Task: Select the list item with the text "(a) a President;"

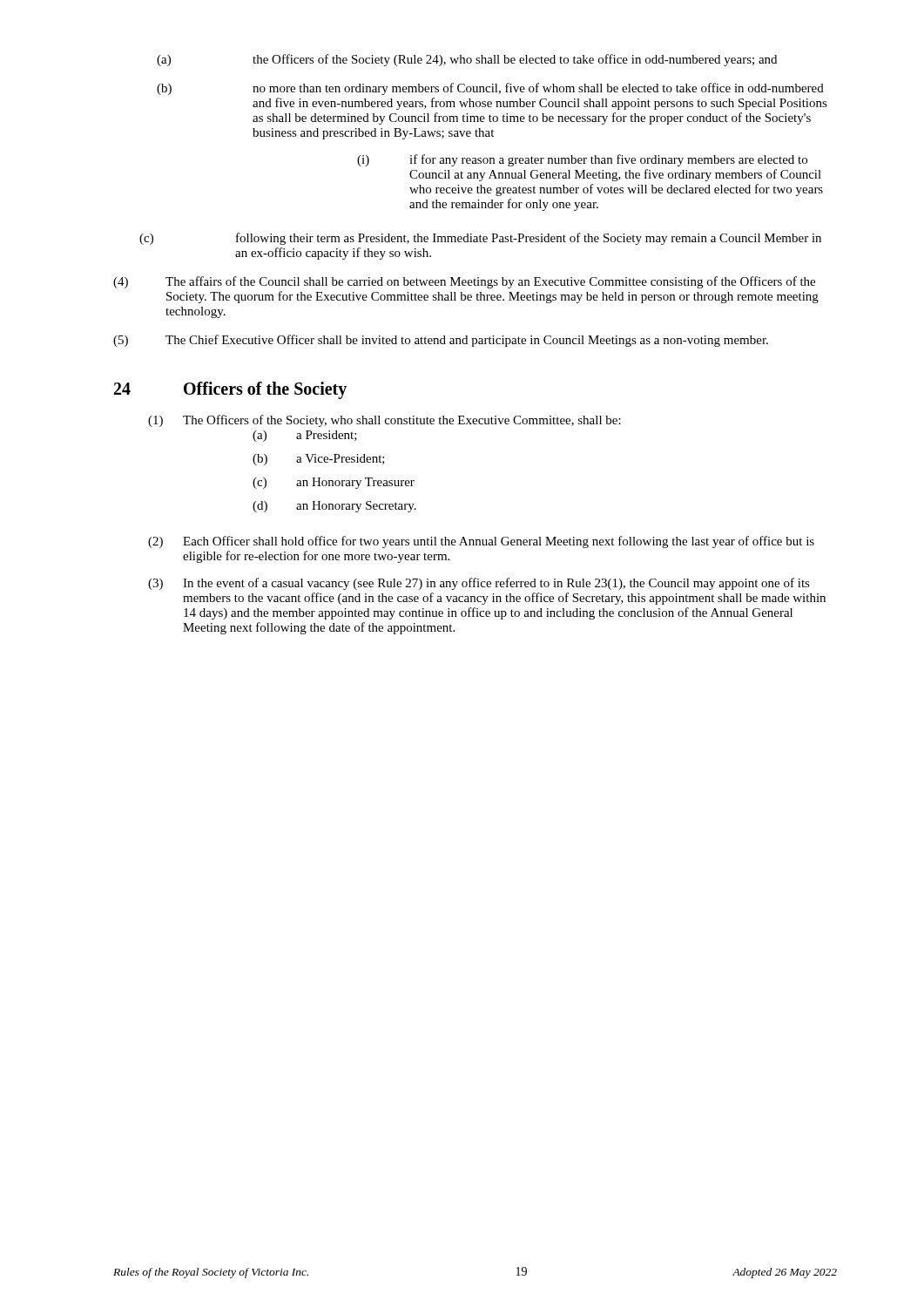Action: pyautogui.click(x=545, y=435)
